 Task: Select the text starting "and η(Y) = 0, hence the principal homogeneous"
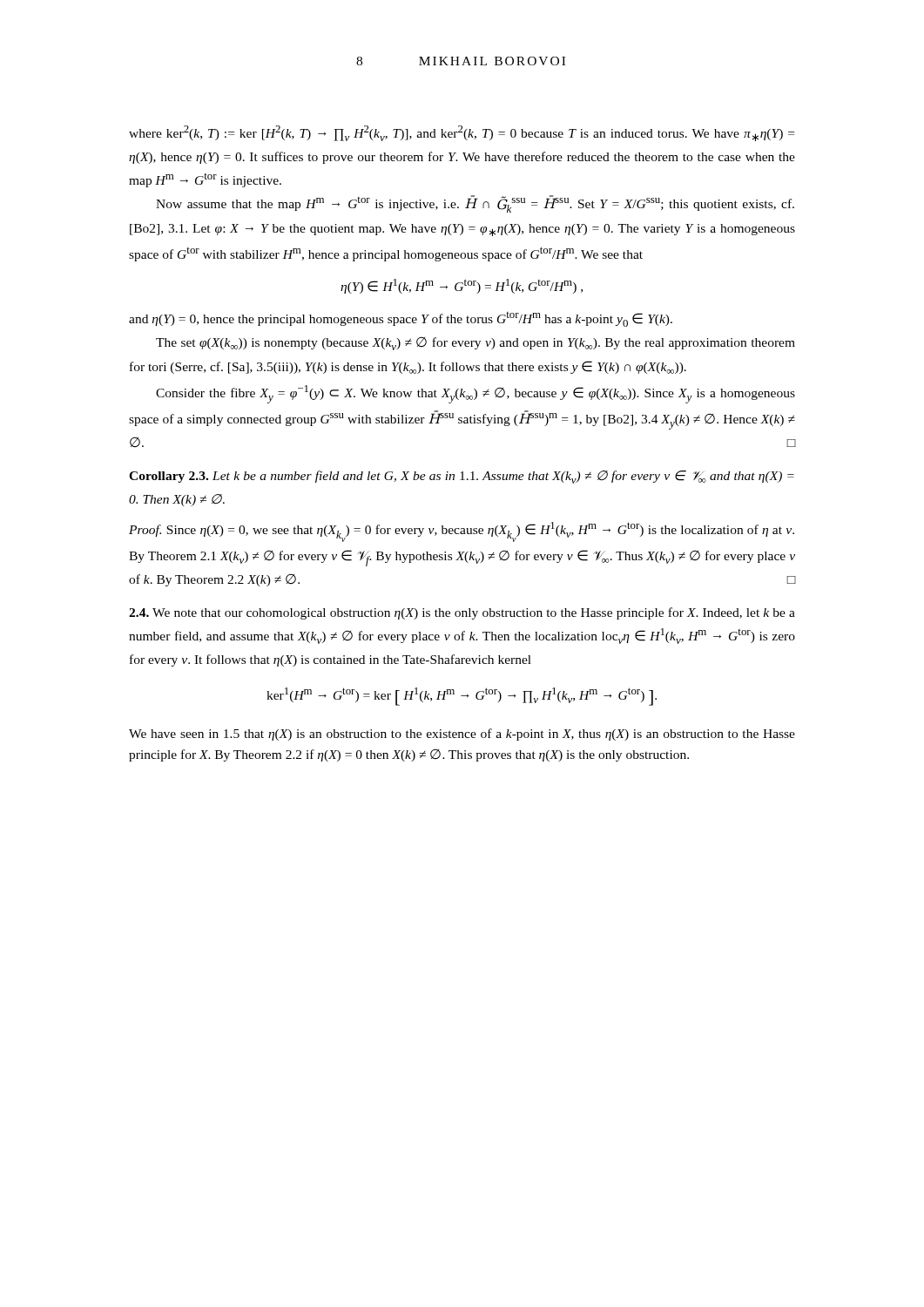pyautogui.click(x=401, y=319)
